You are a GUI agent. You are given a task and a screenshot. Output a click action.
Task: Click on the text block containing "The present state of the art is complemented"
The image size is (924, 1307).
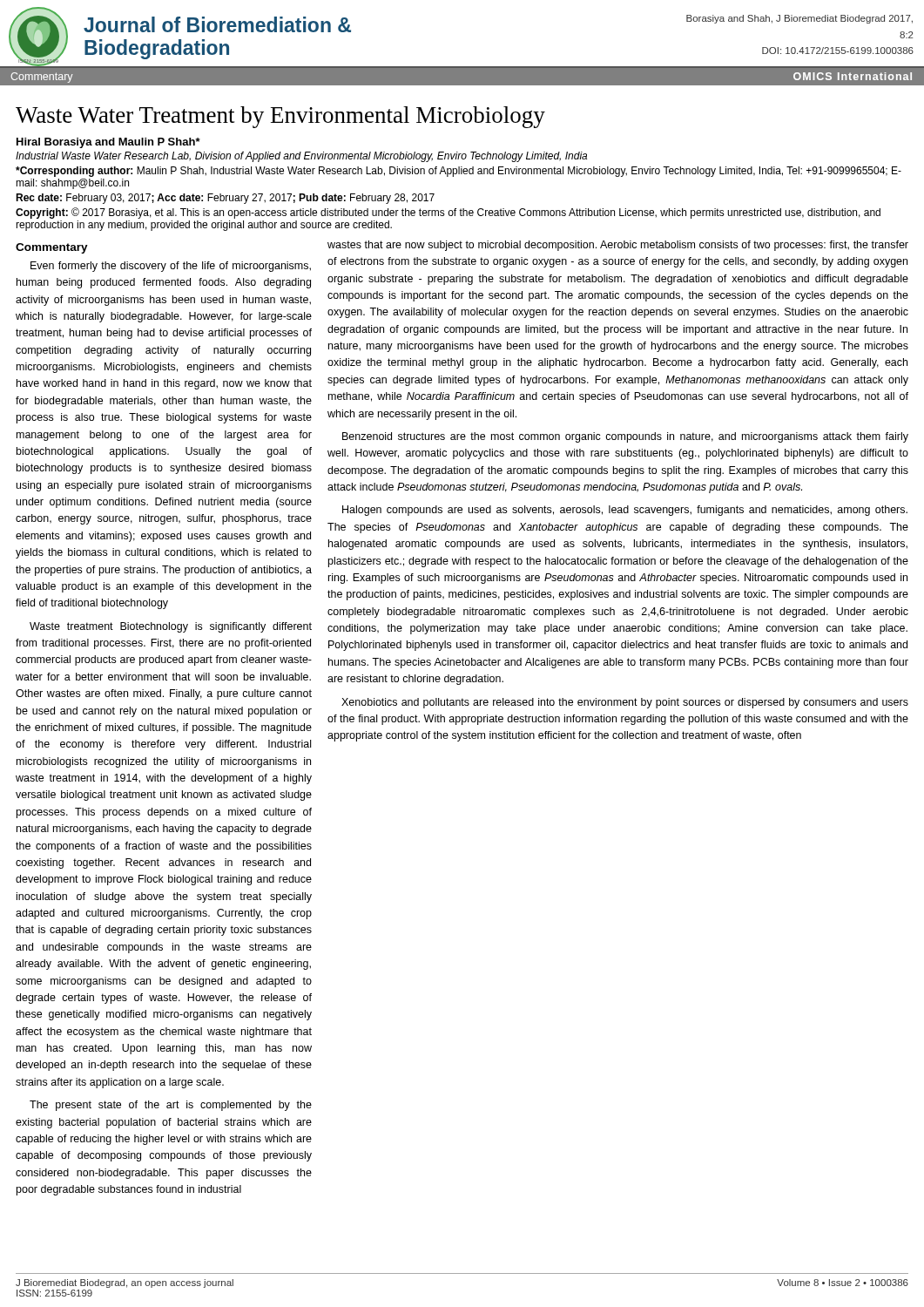click(x=164, y=1147)
